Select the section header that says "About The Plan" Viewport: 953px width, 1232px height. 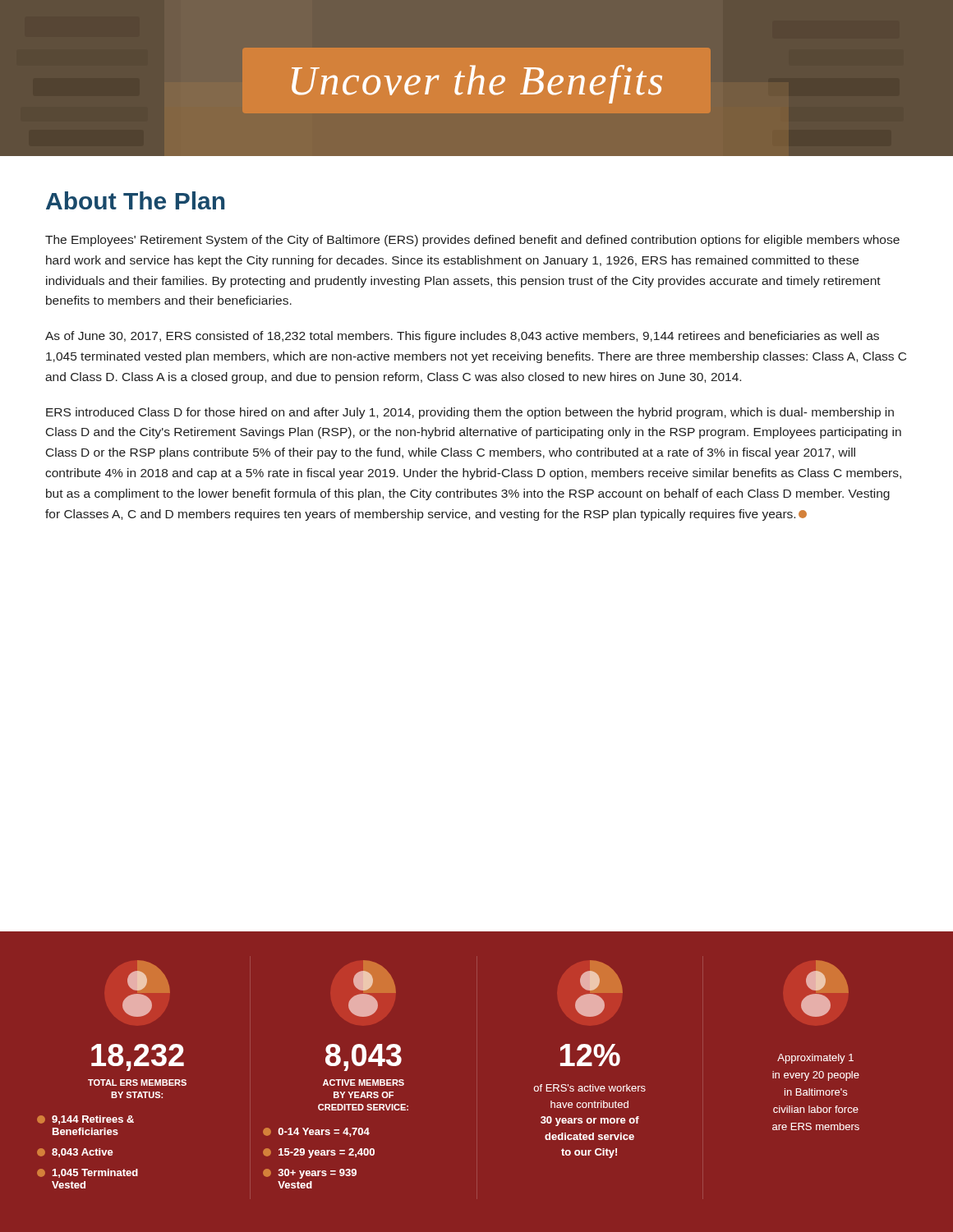(x=136, y=201)
